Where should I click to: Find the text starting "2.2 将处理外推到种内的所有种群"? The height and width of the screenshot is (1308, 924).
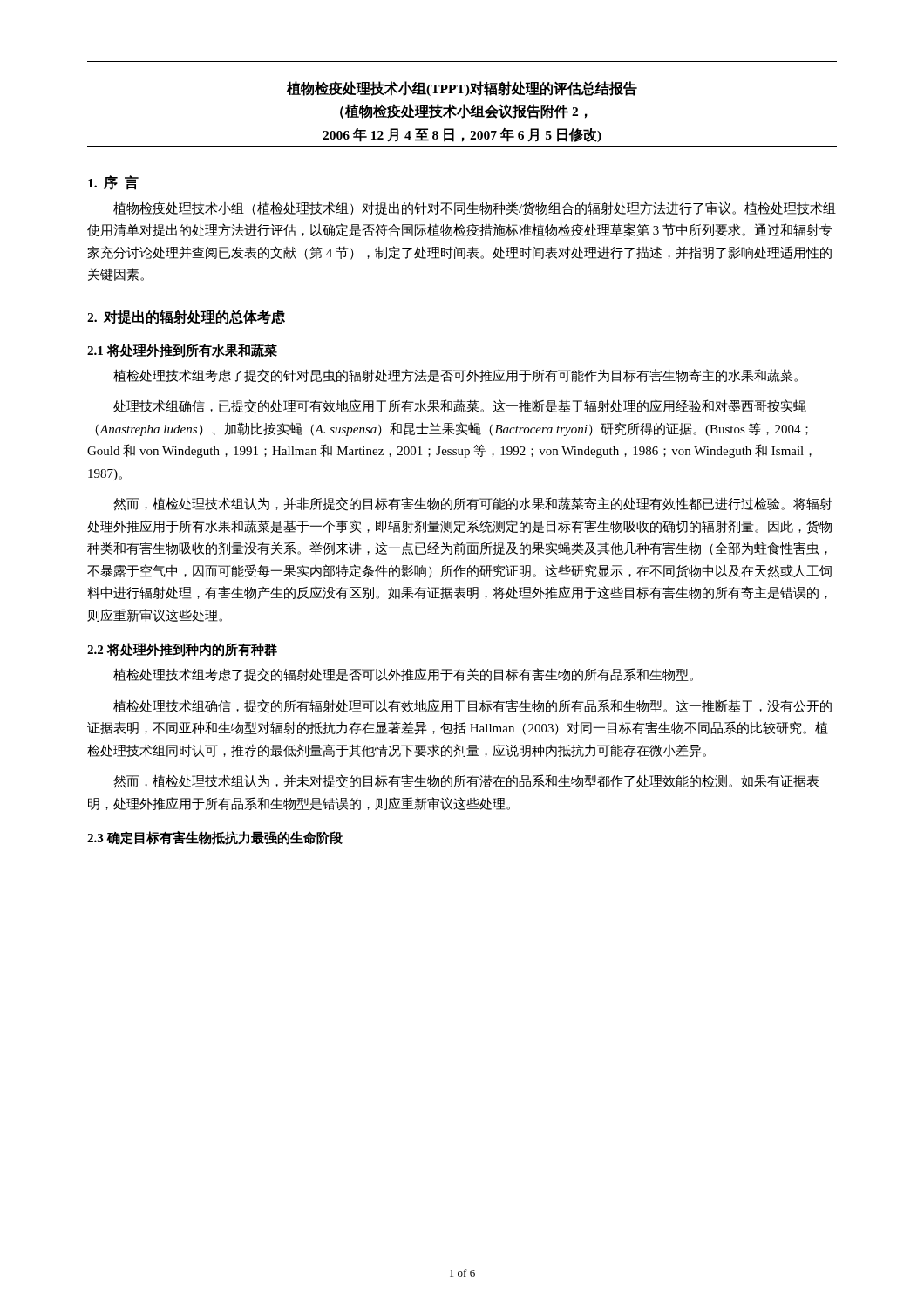182,650
